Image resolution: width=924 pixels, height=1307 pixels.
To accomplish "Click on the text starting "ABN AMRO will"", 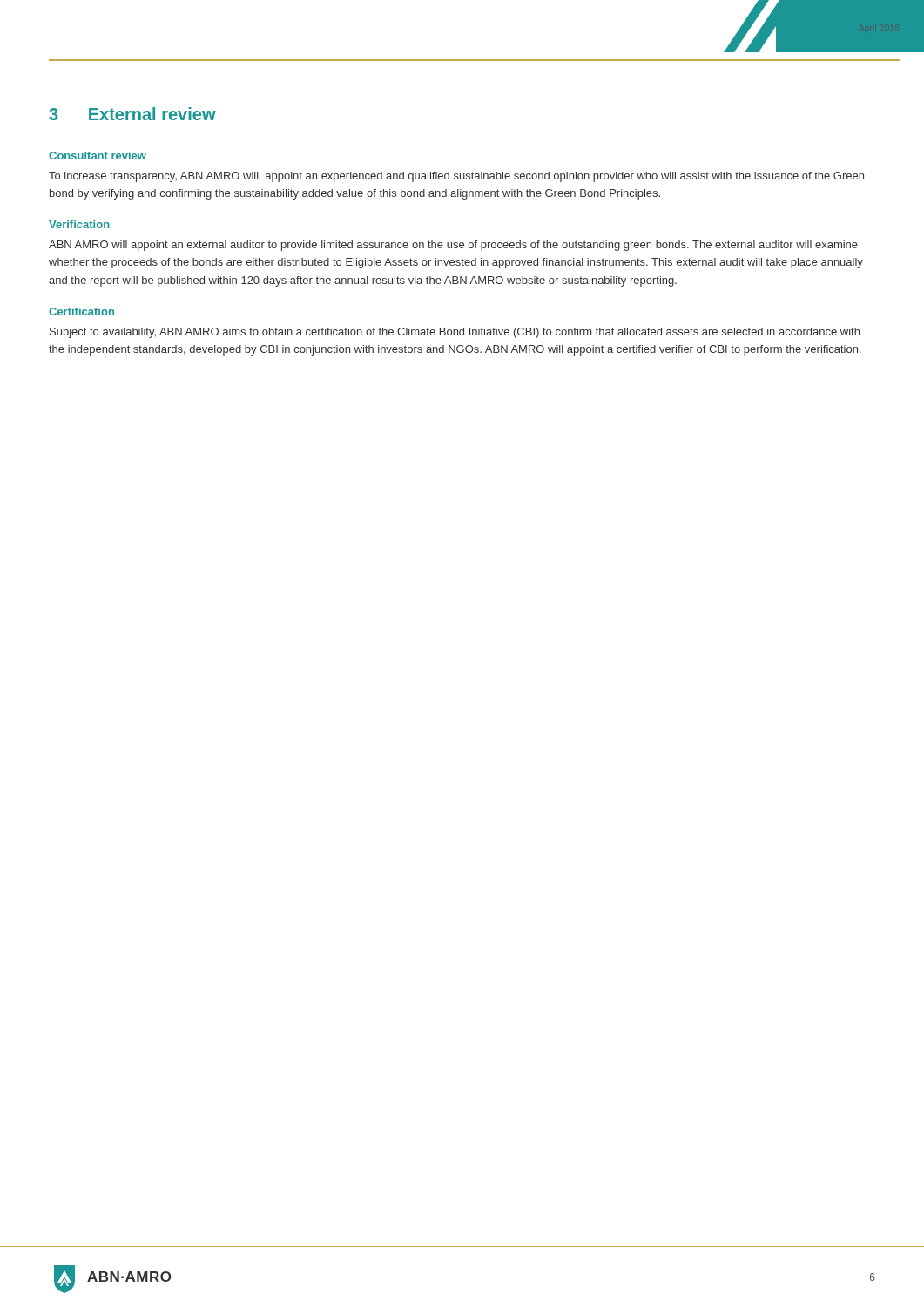I will tap(456, 262).
